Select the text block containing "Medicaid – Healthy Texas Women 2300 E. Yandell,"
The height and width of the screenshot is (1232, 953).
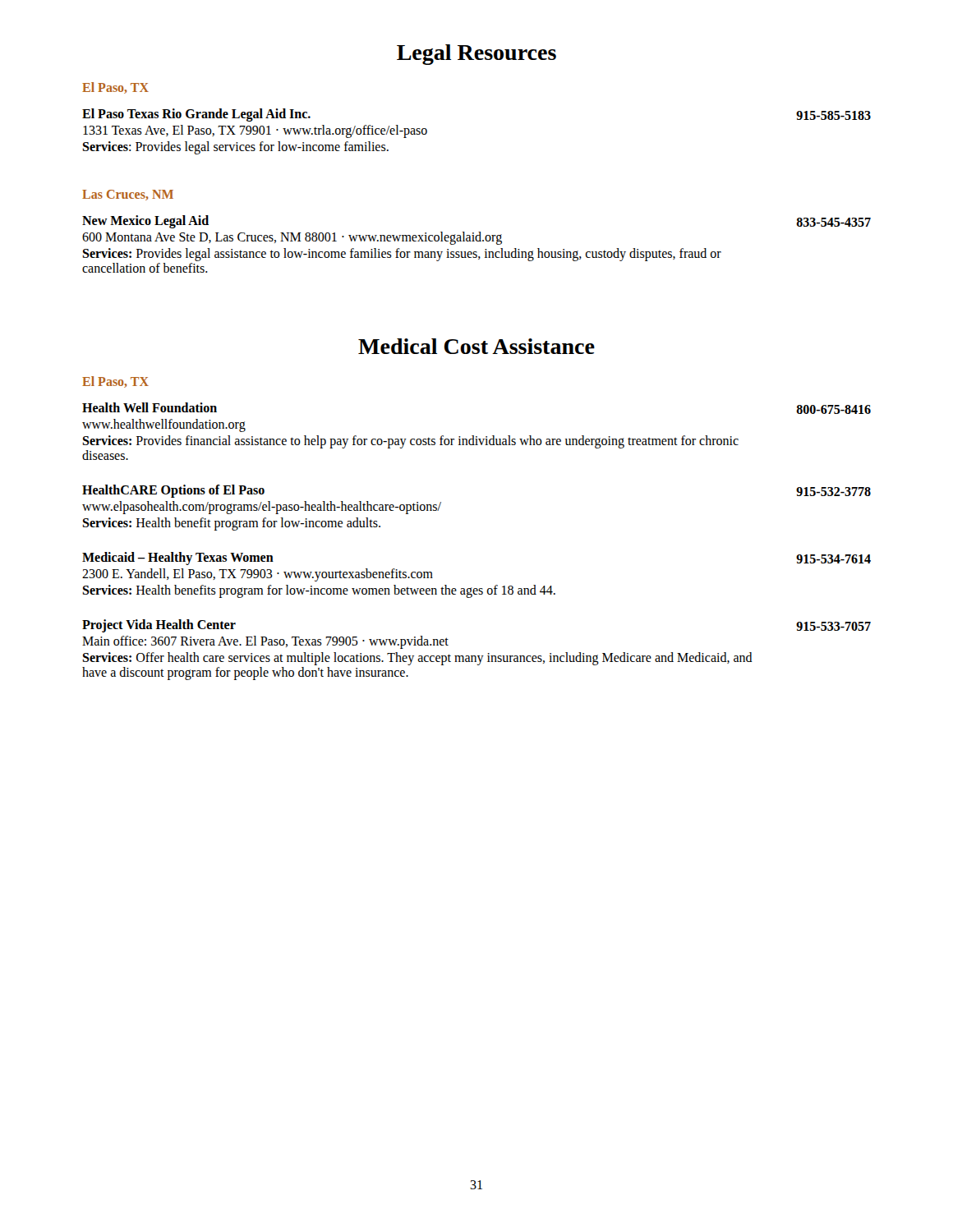tap(170, 558)
